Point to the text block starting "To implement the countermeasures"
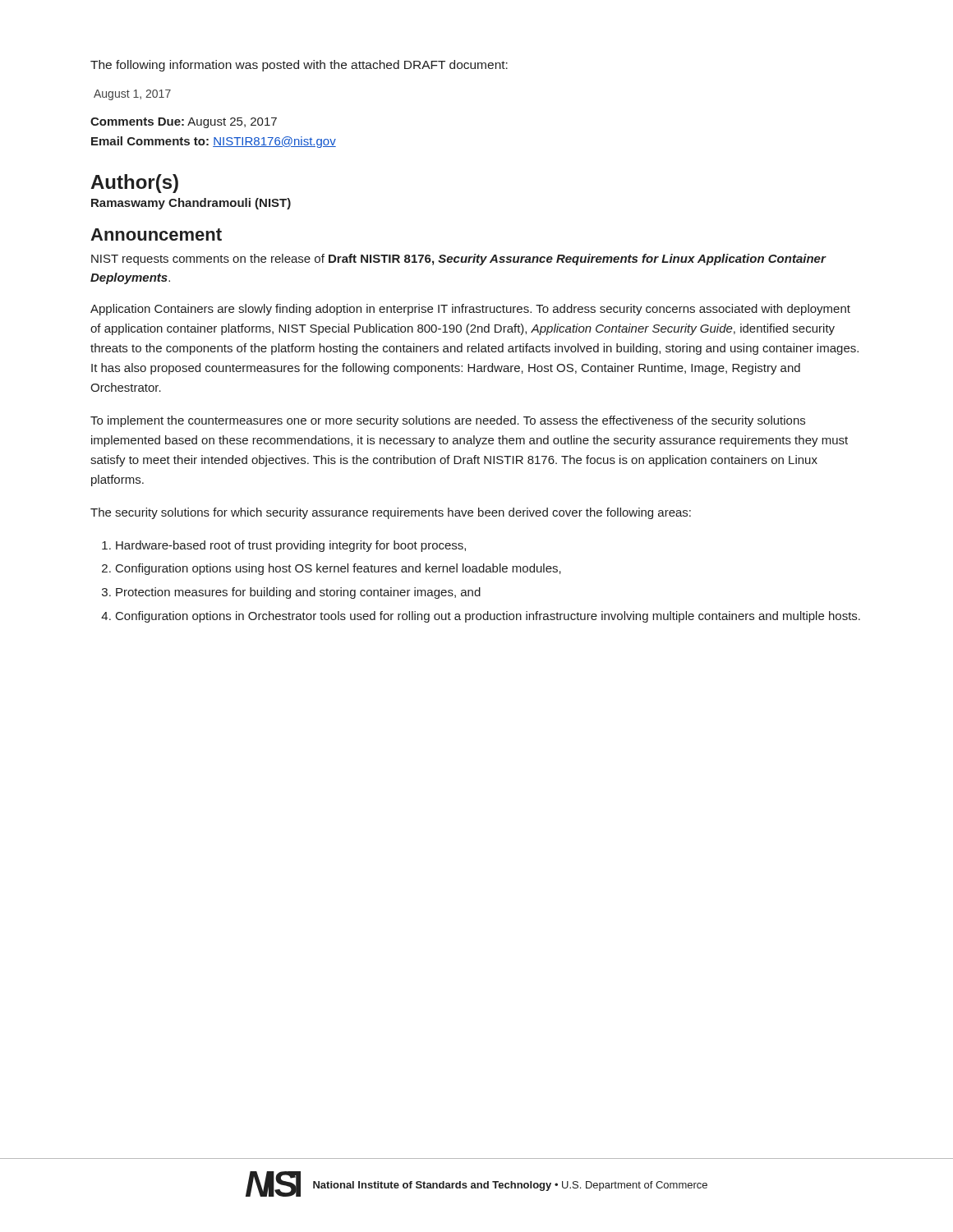Screen dimensions: 1232x953 469,449
